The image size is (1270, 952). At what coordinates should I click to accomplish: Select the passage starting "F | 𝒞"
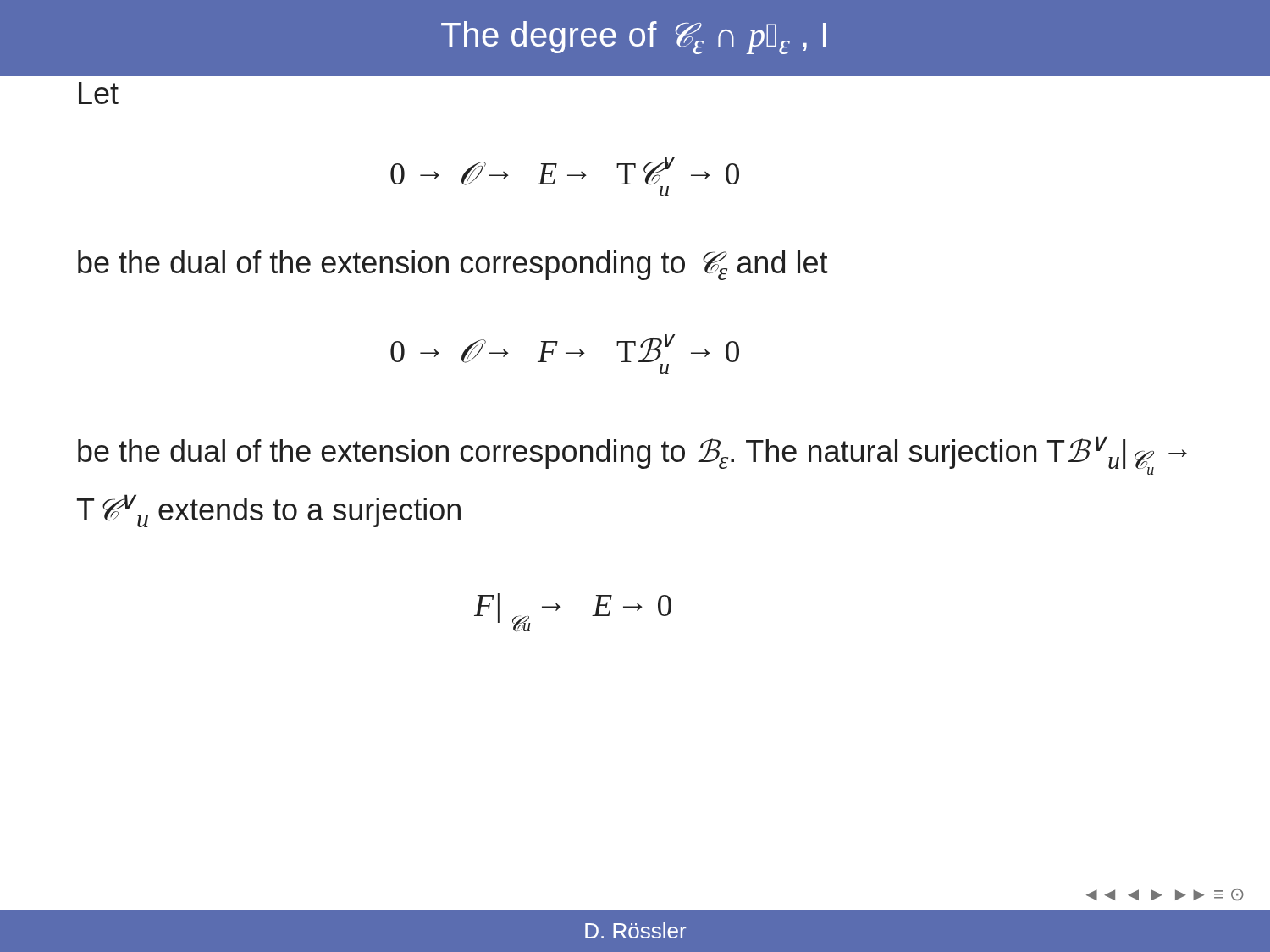pos(635,605)
